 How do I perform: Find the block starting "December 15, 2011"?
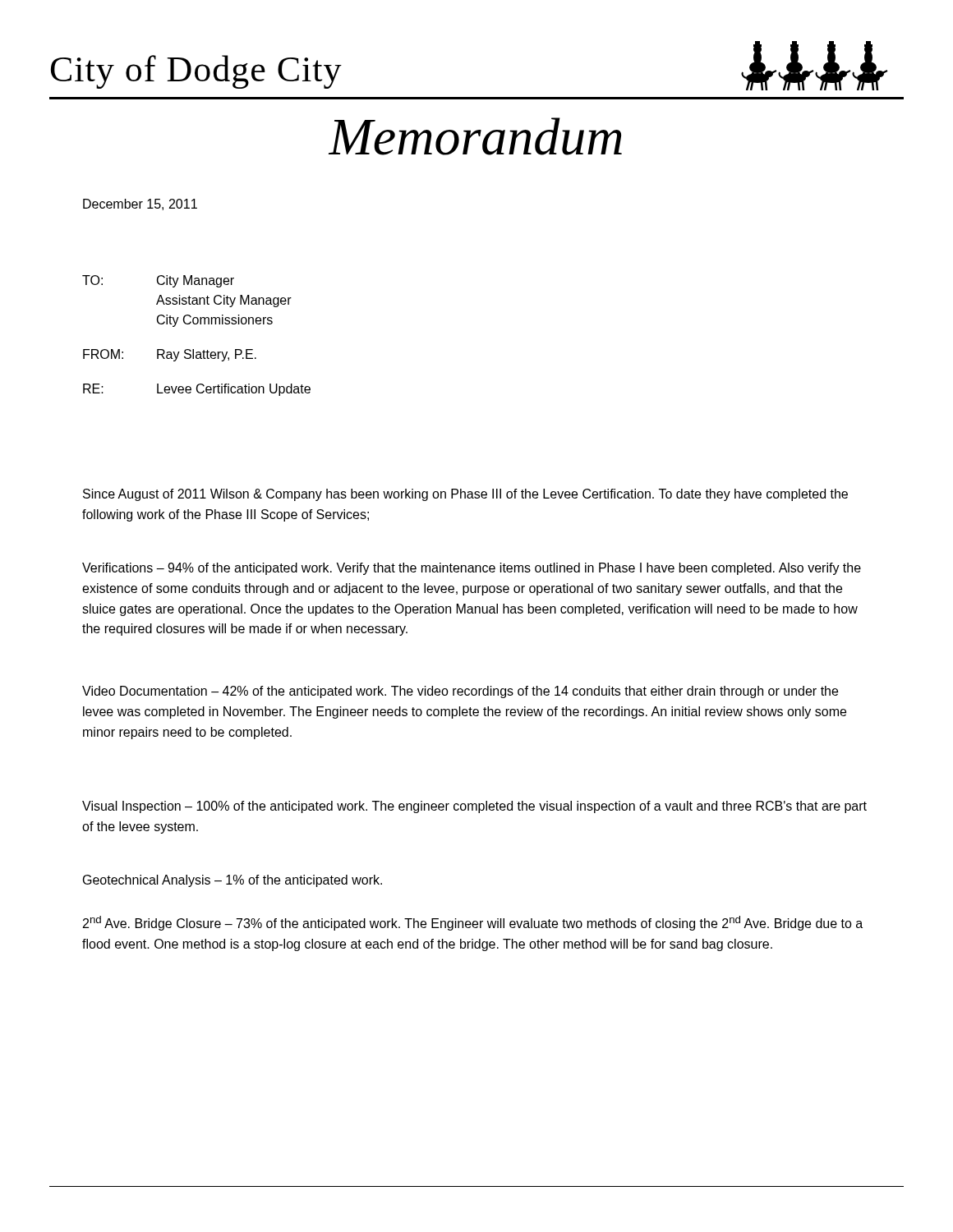(x=140, y=204)
